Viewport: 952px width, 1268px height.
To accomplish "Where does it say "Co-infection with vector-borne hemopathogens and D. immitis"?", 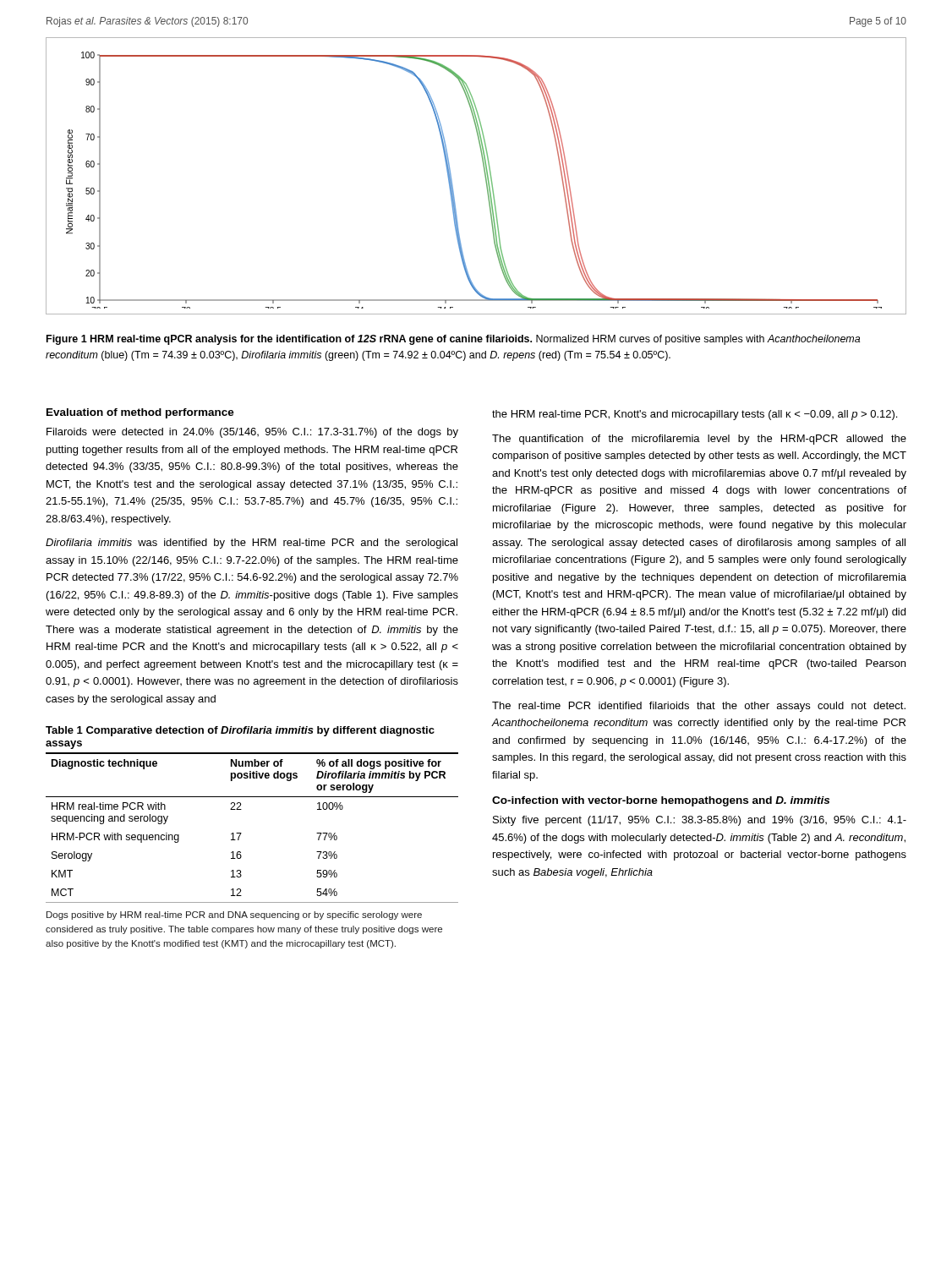I will coord(661,800).
